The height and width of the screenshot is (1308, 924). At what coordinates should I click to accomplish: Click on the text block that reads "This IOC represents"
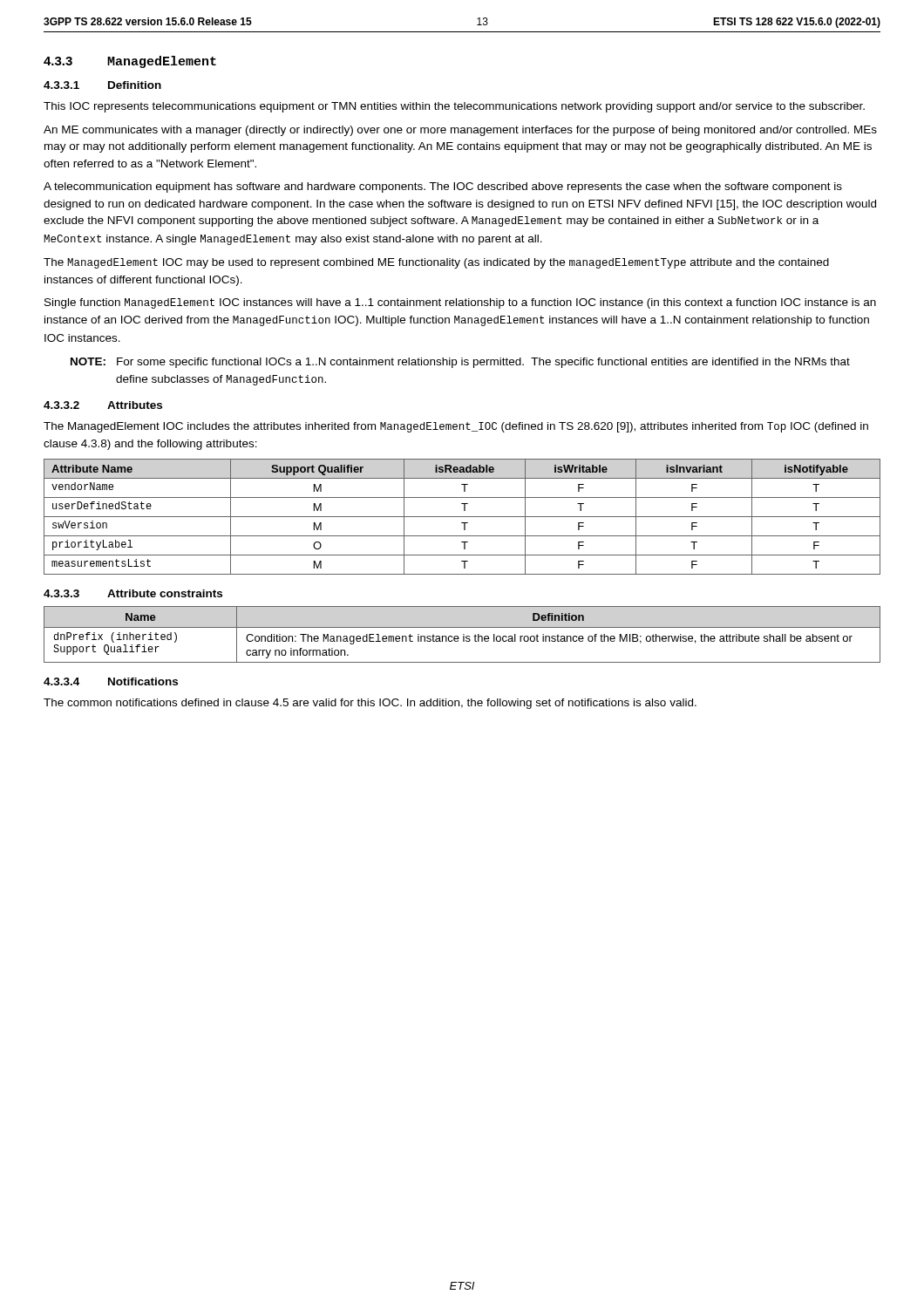[x=462, y=135]
